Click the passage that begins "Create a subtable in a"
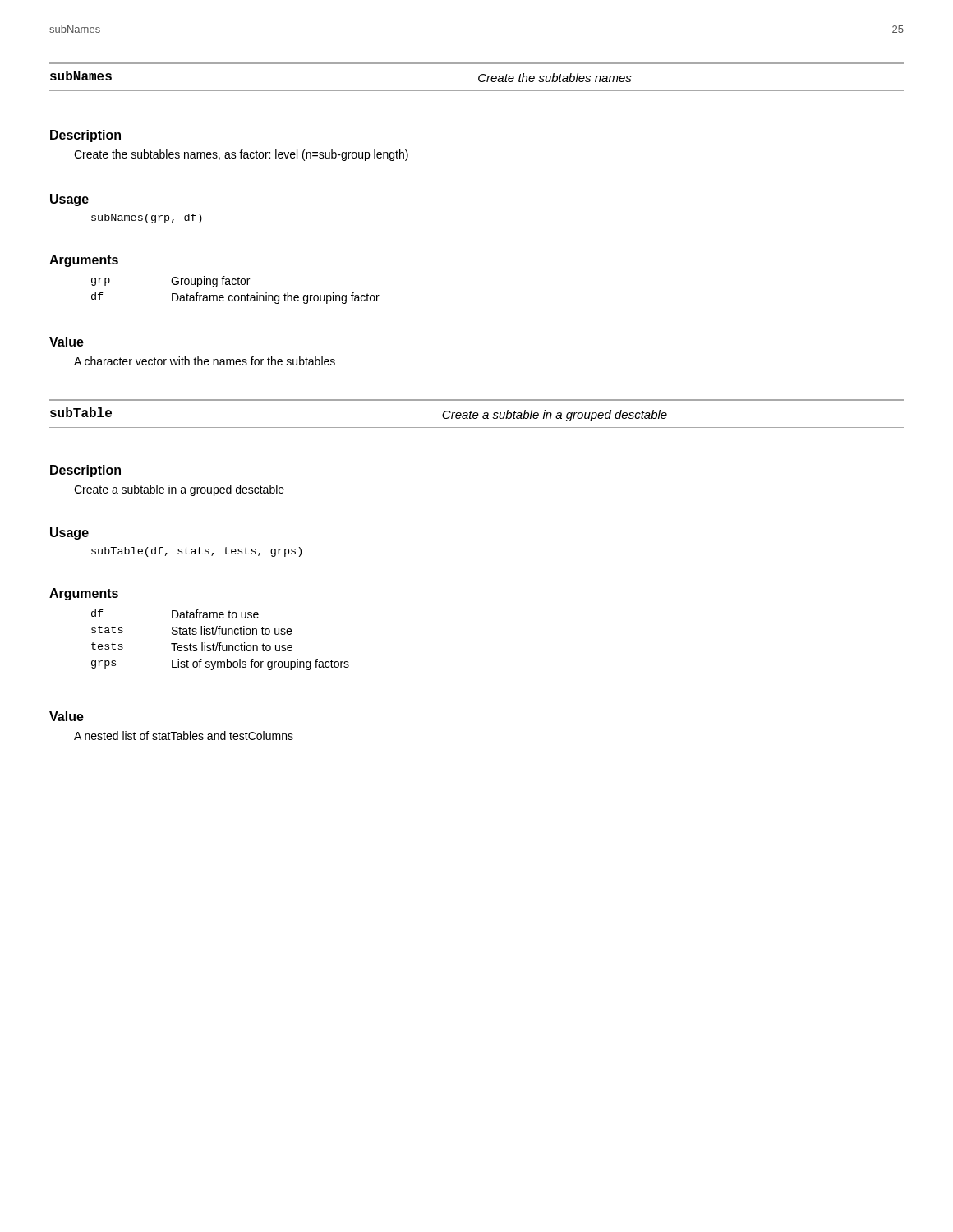953x1232 pixels. pyautogui.click(x=179, y=490)
